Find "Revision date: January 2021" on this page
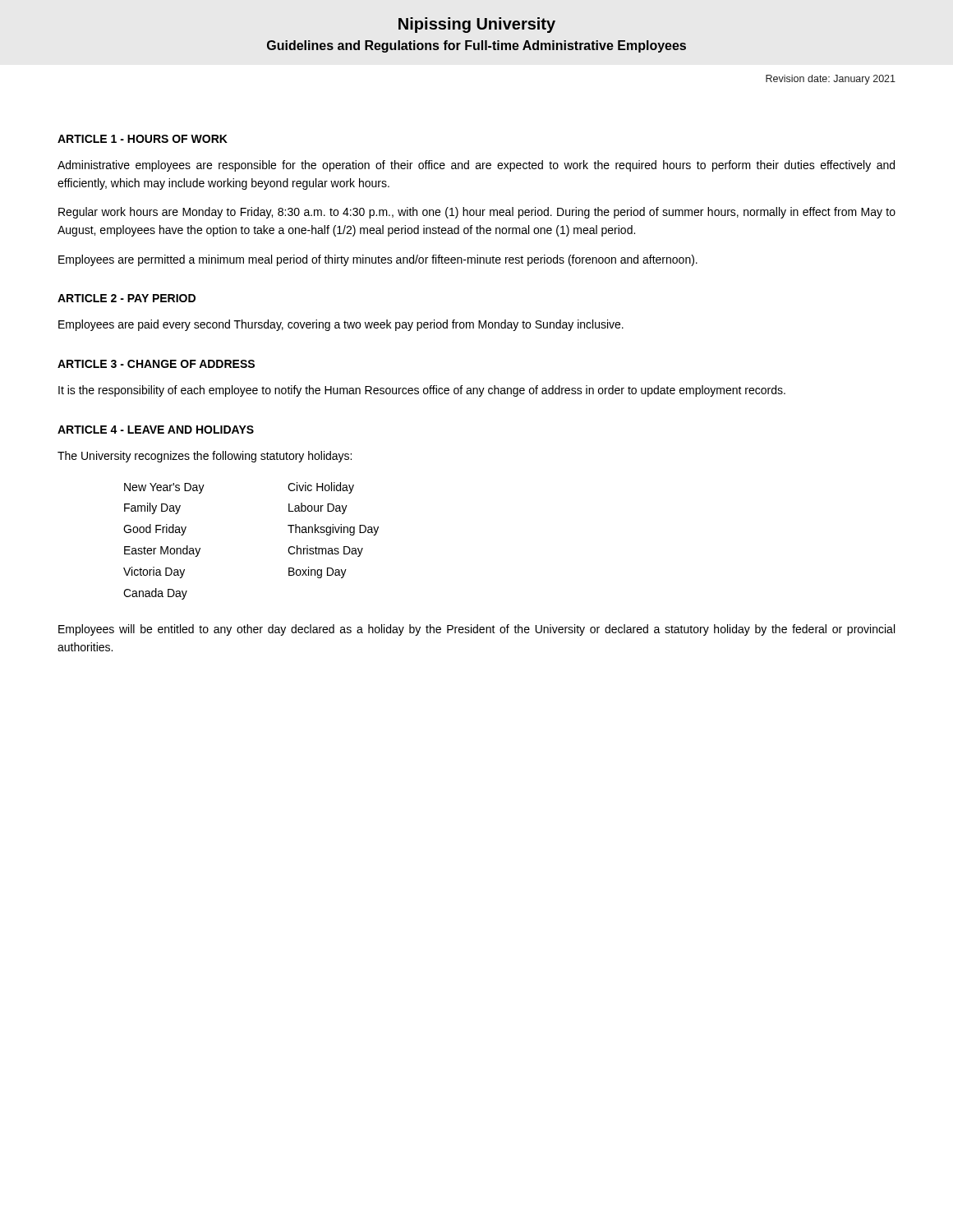The image size is (953, 1232). click(830, 79)
